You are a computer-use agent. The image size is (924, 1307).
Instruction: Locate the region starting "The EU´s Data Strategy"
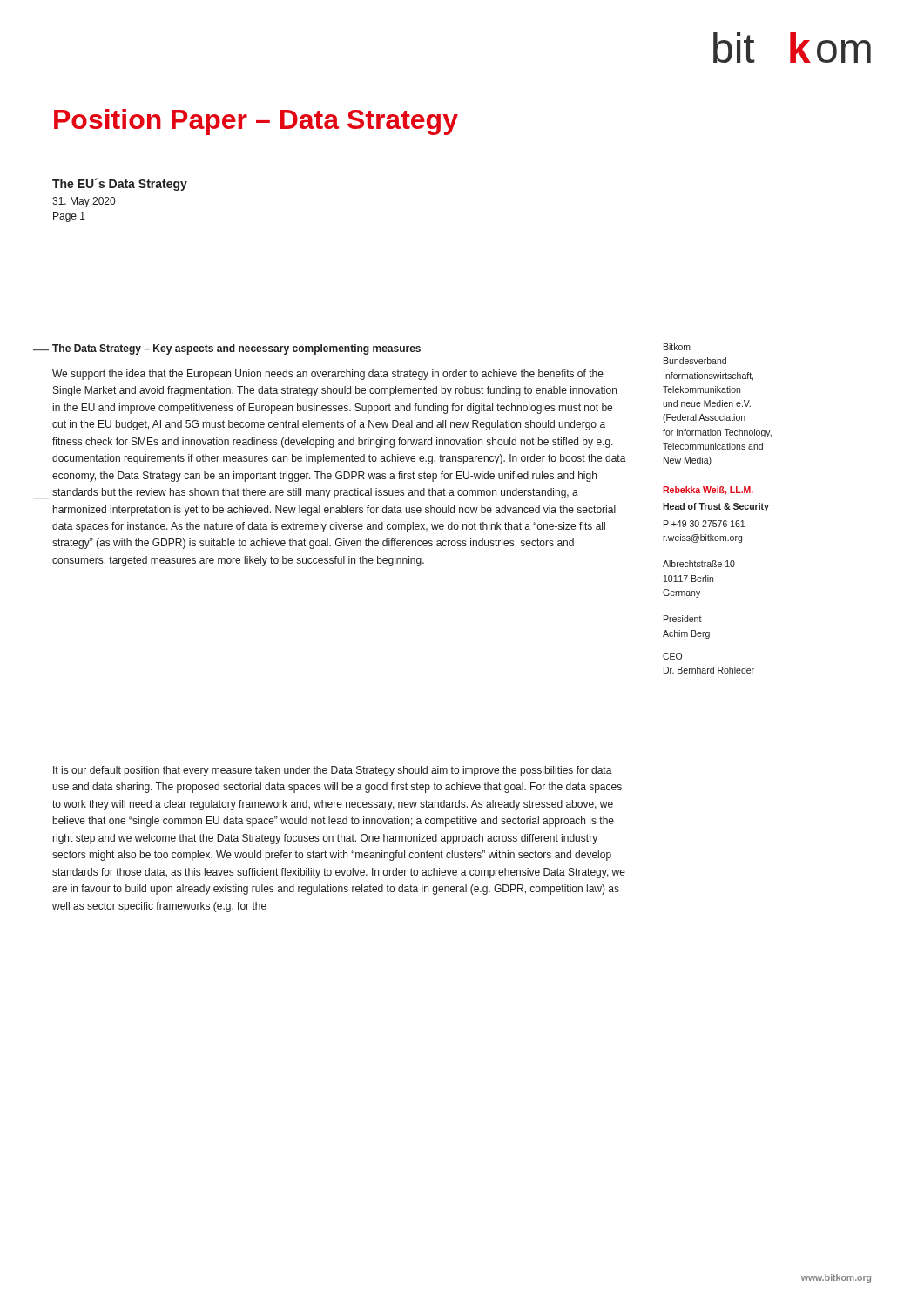[120, 184]
